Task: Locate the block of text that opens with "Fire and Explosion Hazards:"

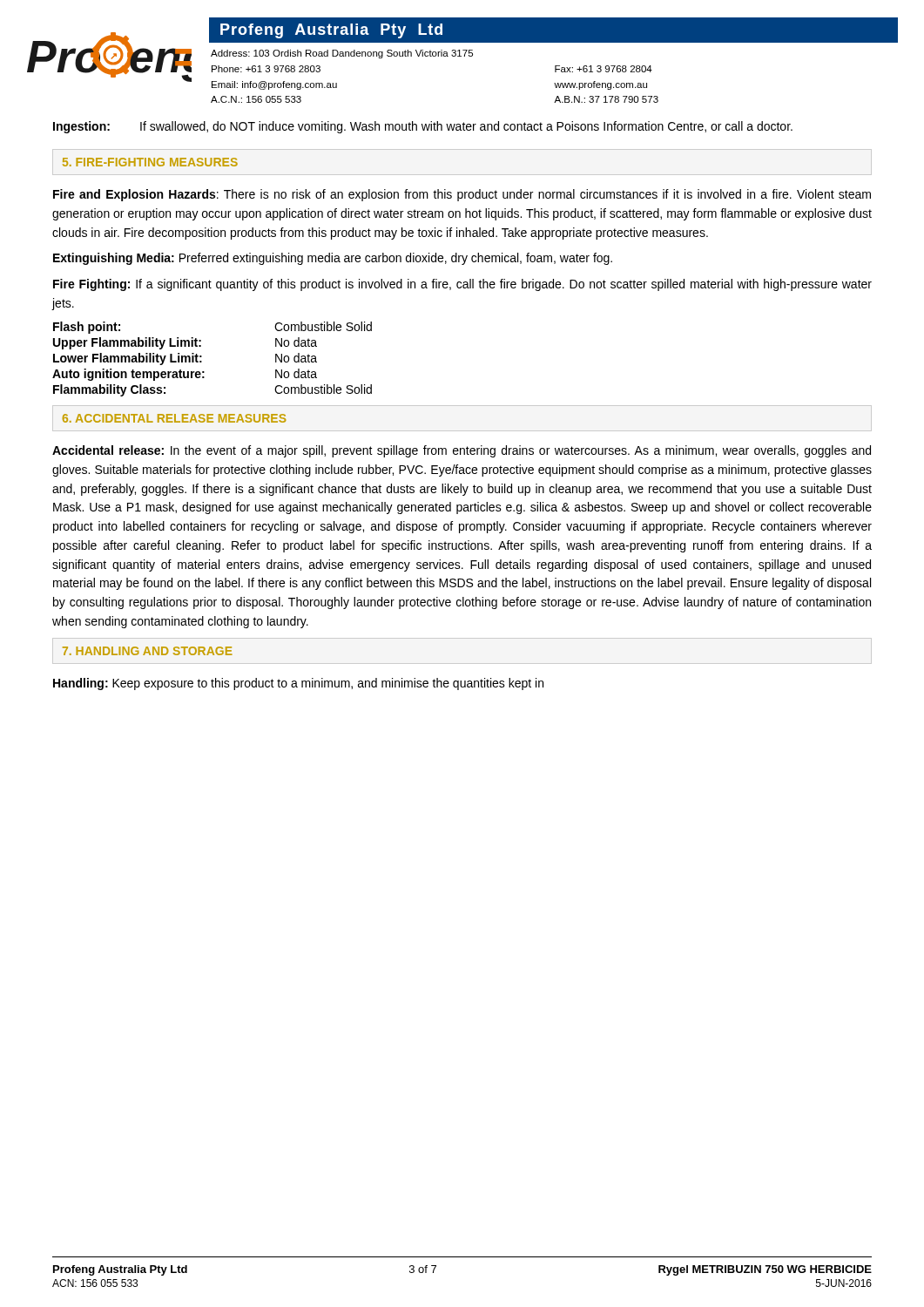Action: tap(462, 213)
